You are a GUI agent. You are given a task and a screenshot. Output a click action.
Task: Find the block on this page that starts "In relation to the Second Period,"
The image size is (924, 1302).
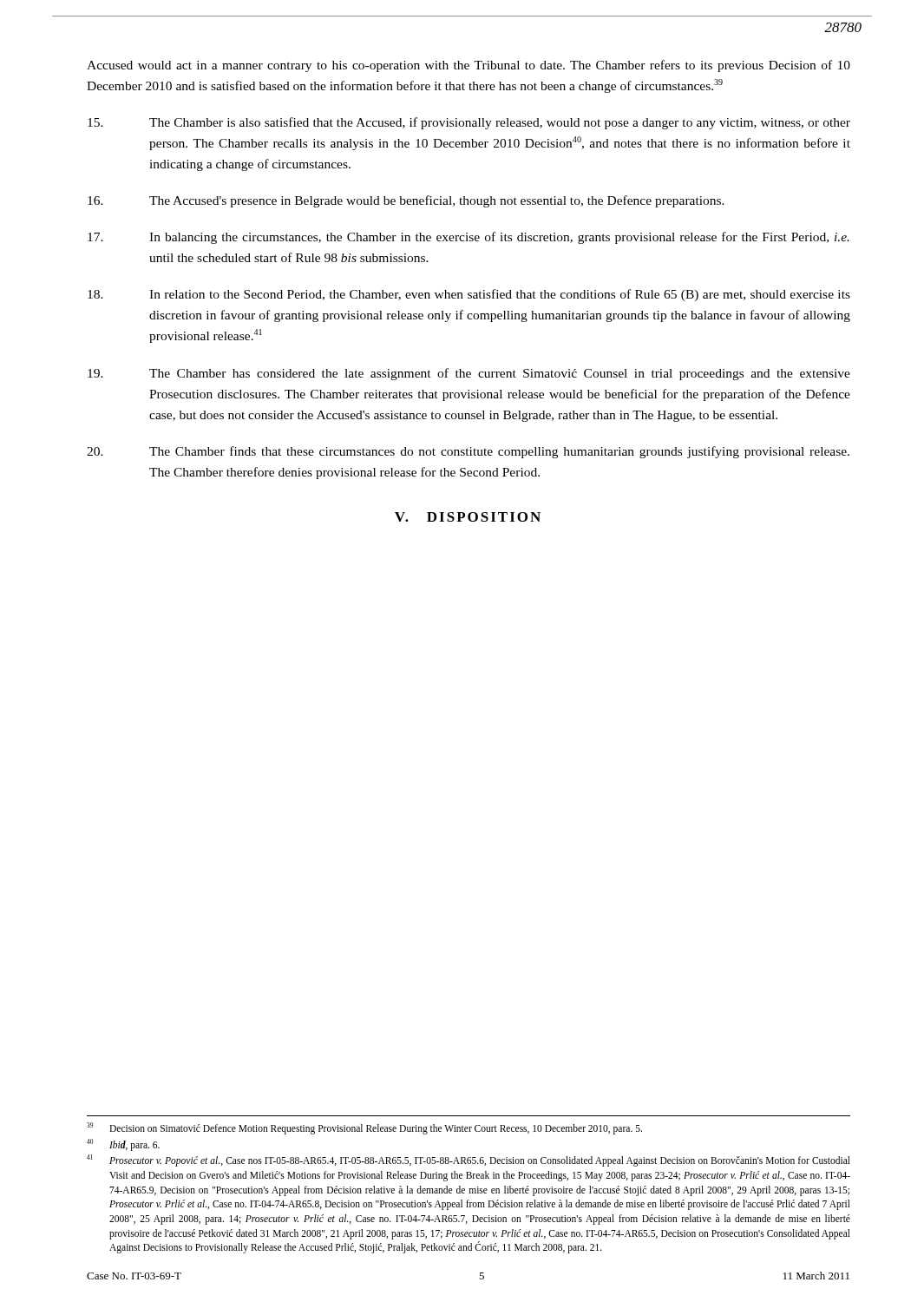point(469,316)
